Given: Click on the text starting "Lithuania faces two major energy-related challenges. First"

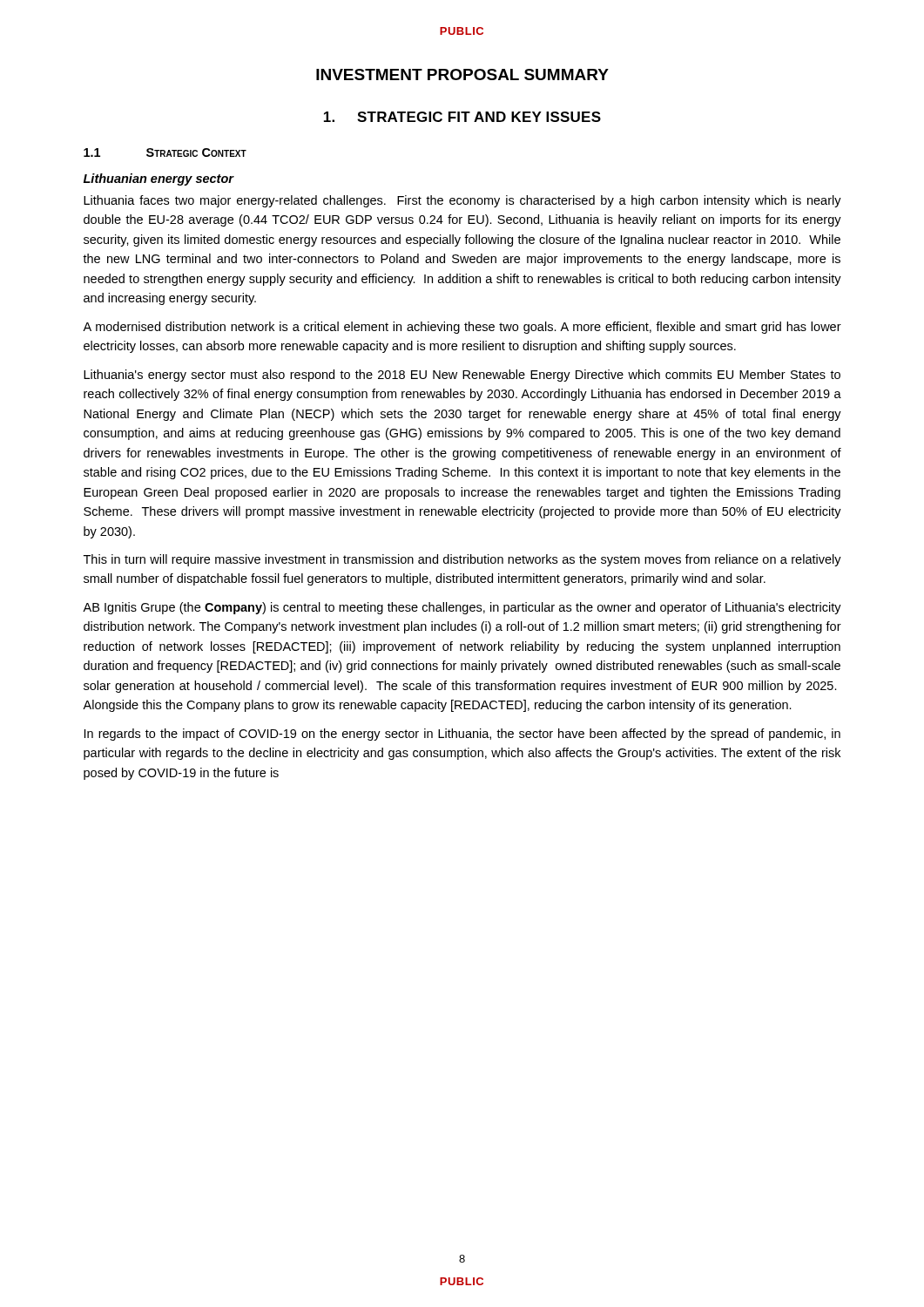Looking at the screenshot, I should coord(462,249).
